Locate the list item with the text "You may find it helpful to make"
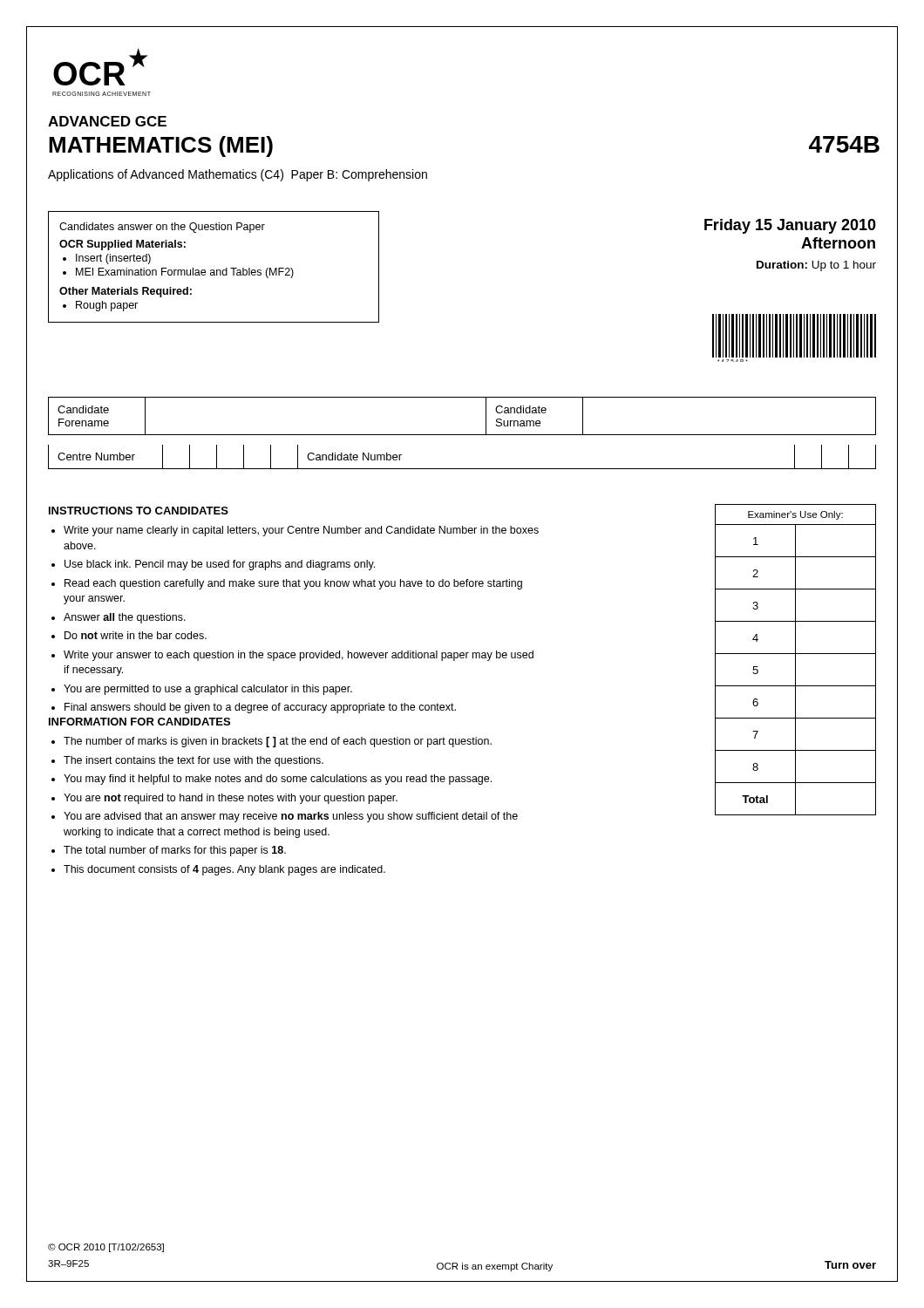Screen dimensions: 1308x924 [x=278, y=779]
